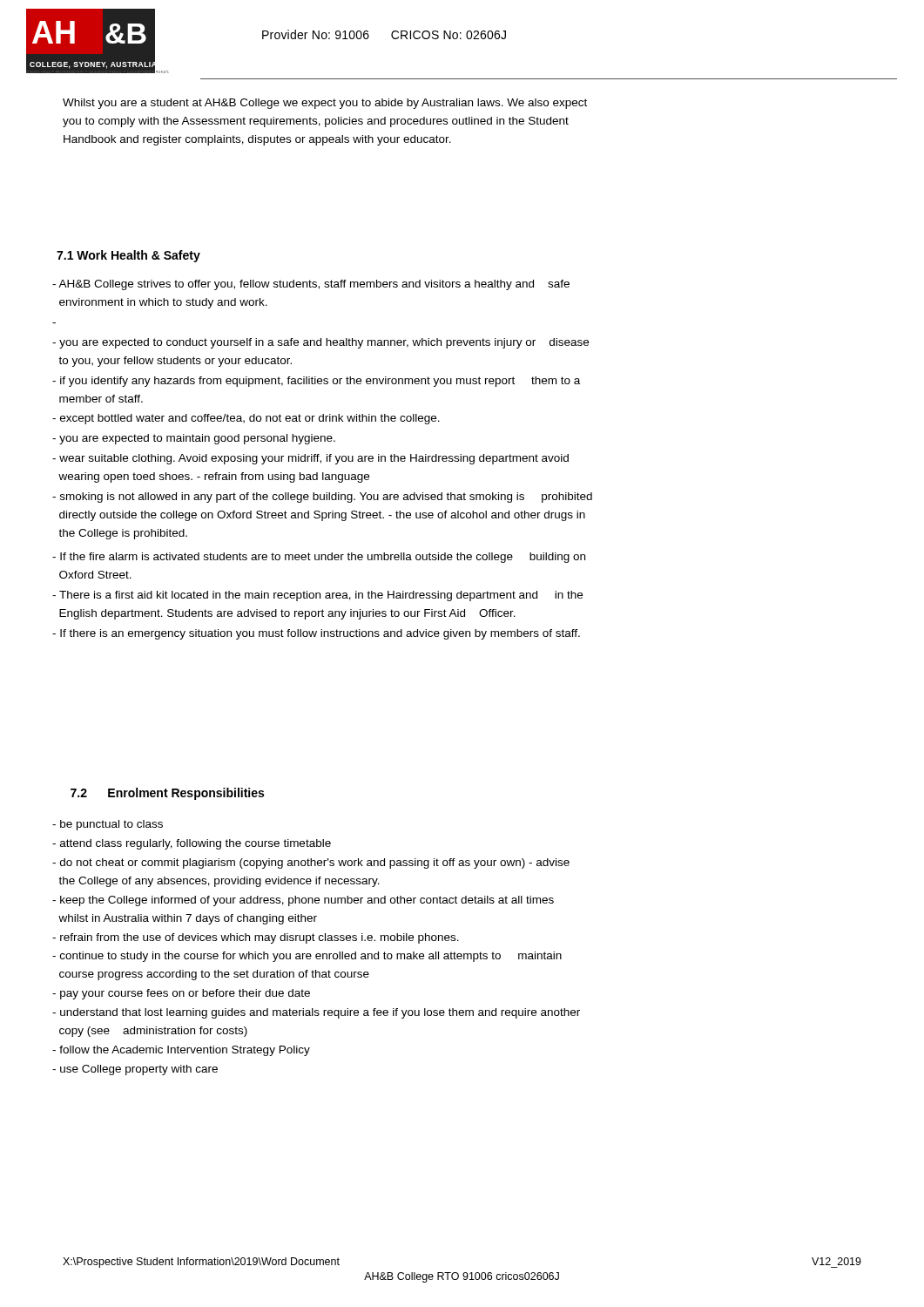Point to the block starting "pay your course"
This screenshot has height=1307, width=924.
(x=181, y=993)
